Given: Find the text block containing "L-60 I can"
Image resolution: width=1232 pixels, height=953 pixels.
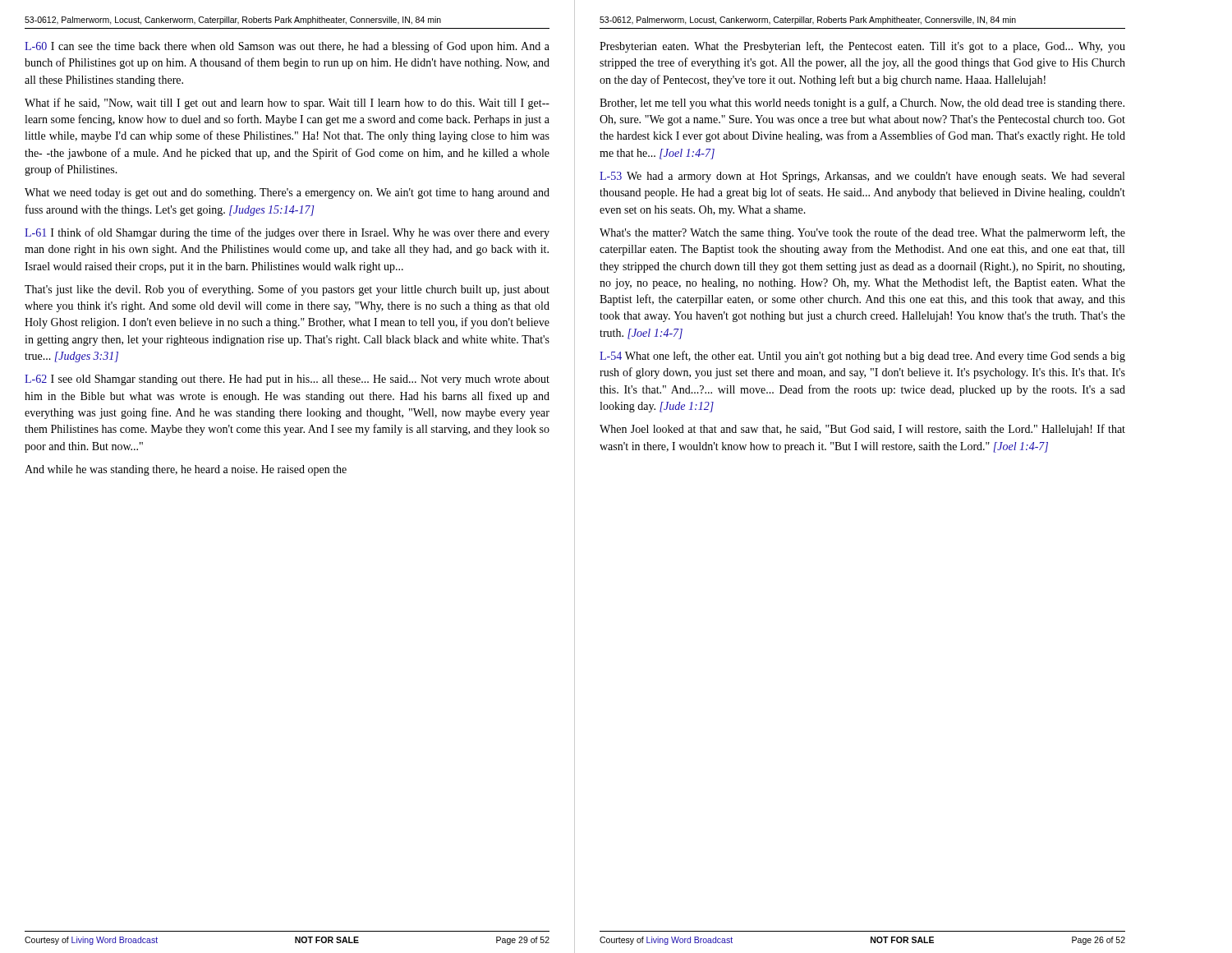Looking at the screenshot, I should pos(287,129).
